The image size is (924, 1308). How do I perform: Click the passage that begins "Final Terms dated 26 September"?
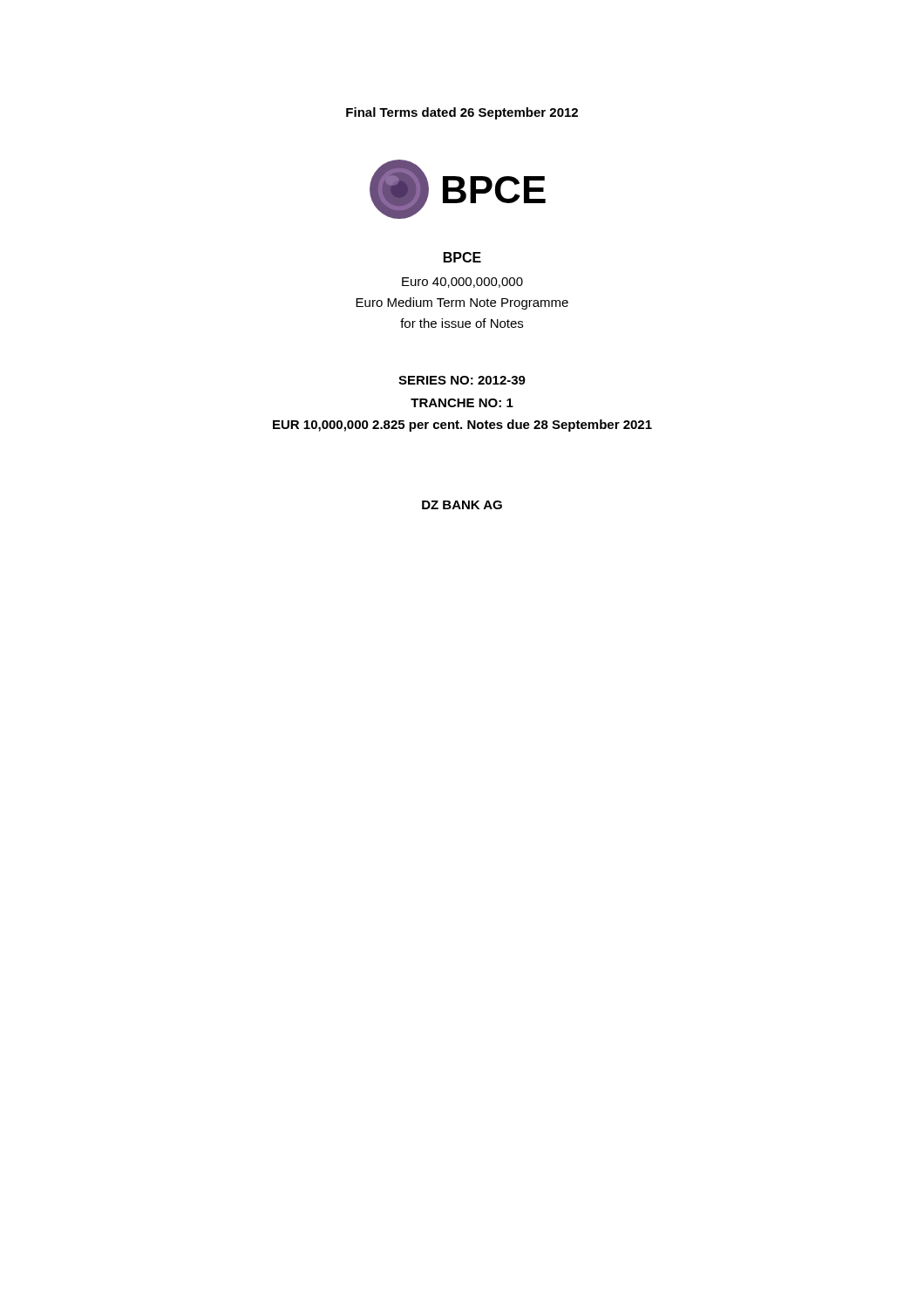tap(462, 112)
